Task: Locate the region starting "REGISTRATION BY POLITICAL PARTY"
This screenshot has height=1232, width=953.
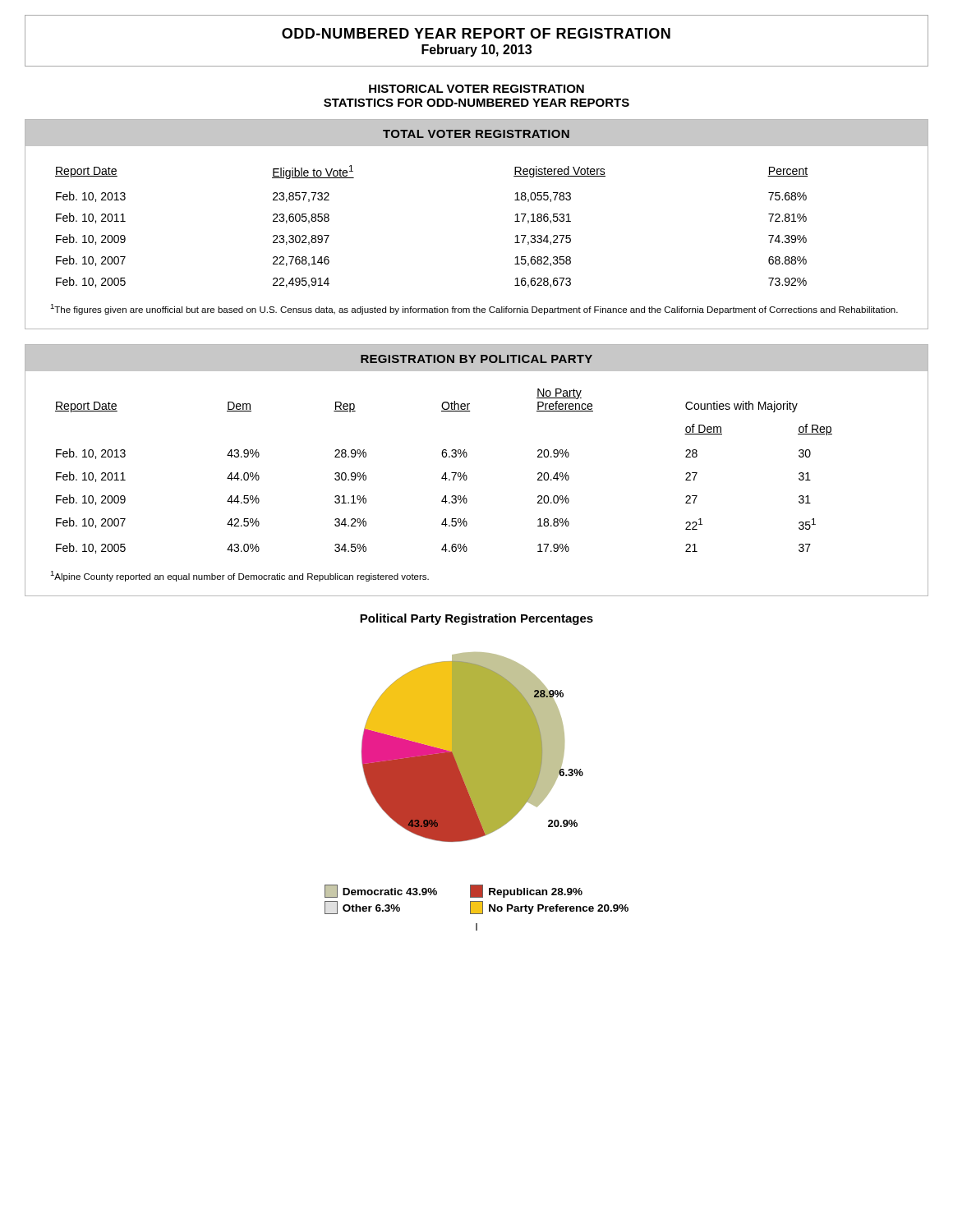Action: coord(476,358)
